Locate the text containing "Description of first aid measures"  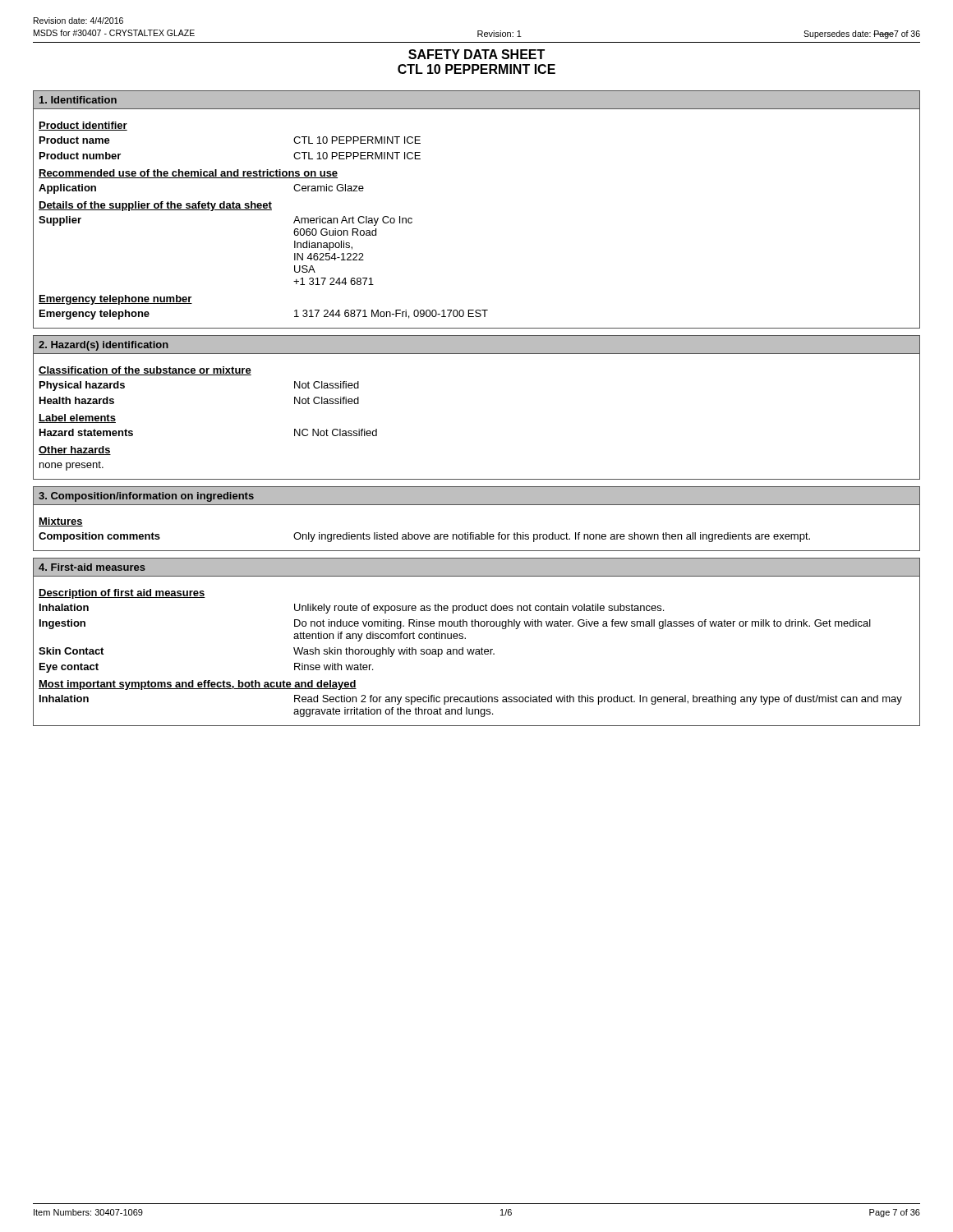(122, 593)
